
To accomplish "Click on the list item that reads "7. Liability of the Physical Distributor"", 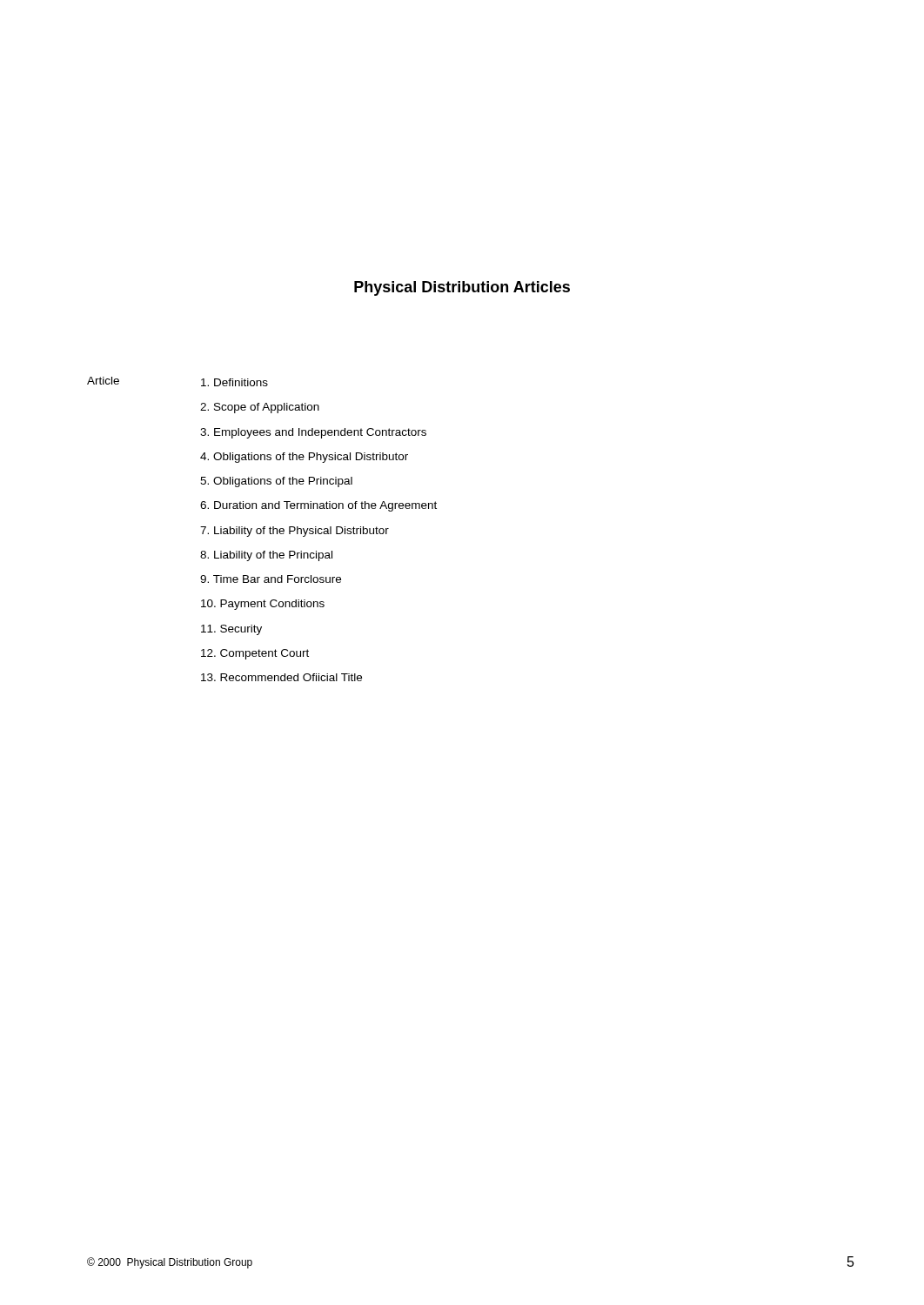I will coord(294,530).
